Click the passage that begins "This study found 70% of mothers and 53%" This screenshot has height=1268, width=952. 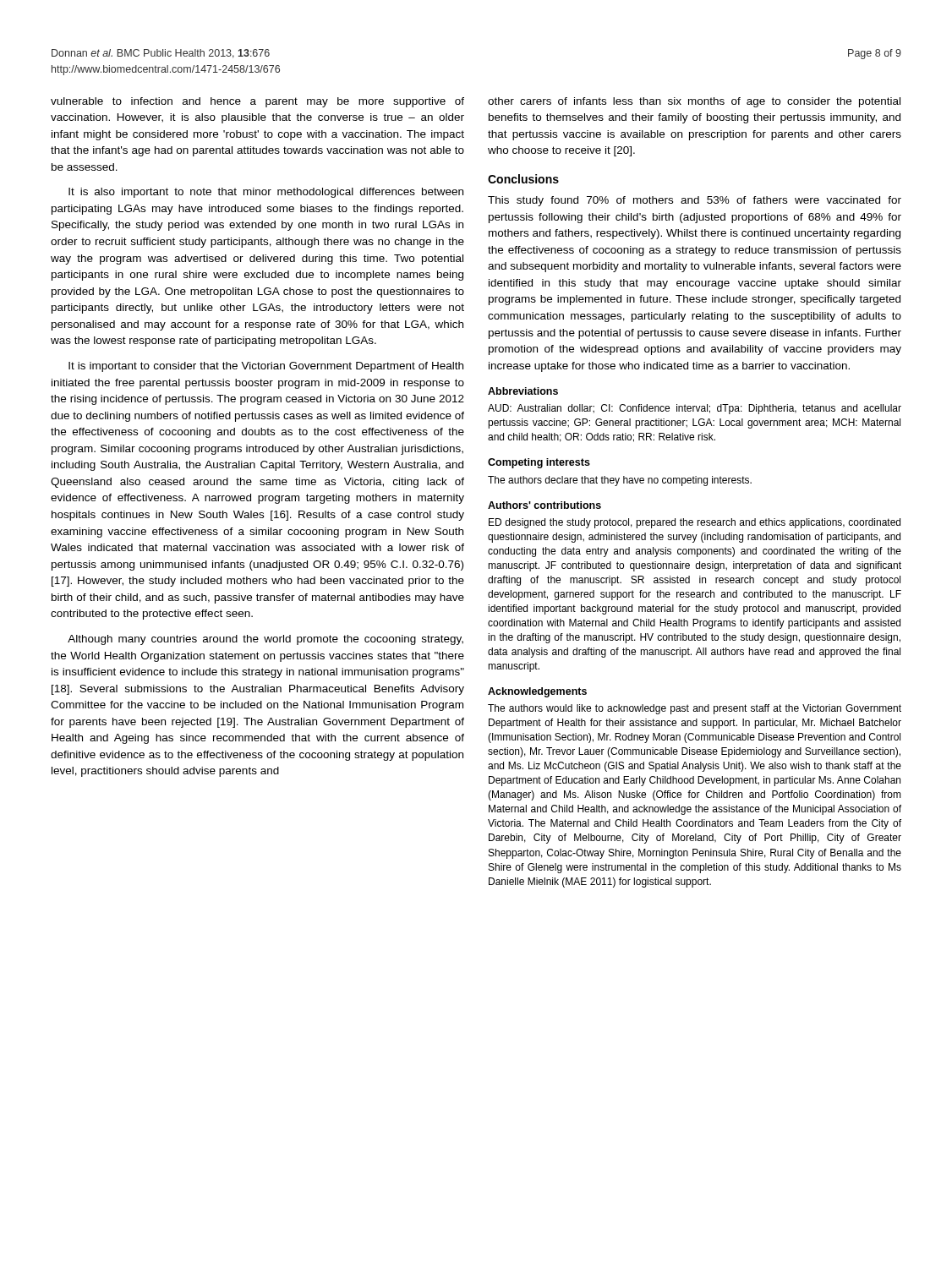(695, 283)
